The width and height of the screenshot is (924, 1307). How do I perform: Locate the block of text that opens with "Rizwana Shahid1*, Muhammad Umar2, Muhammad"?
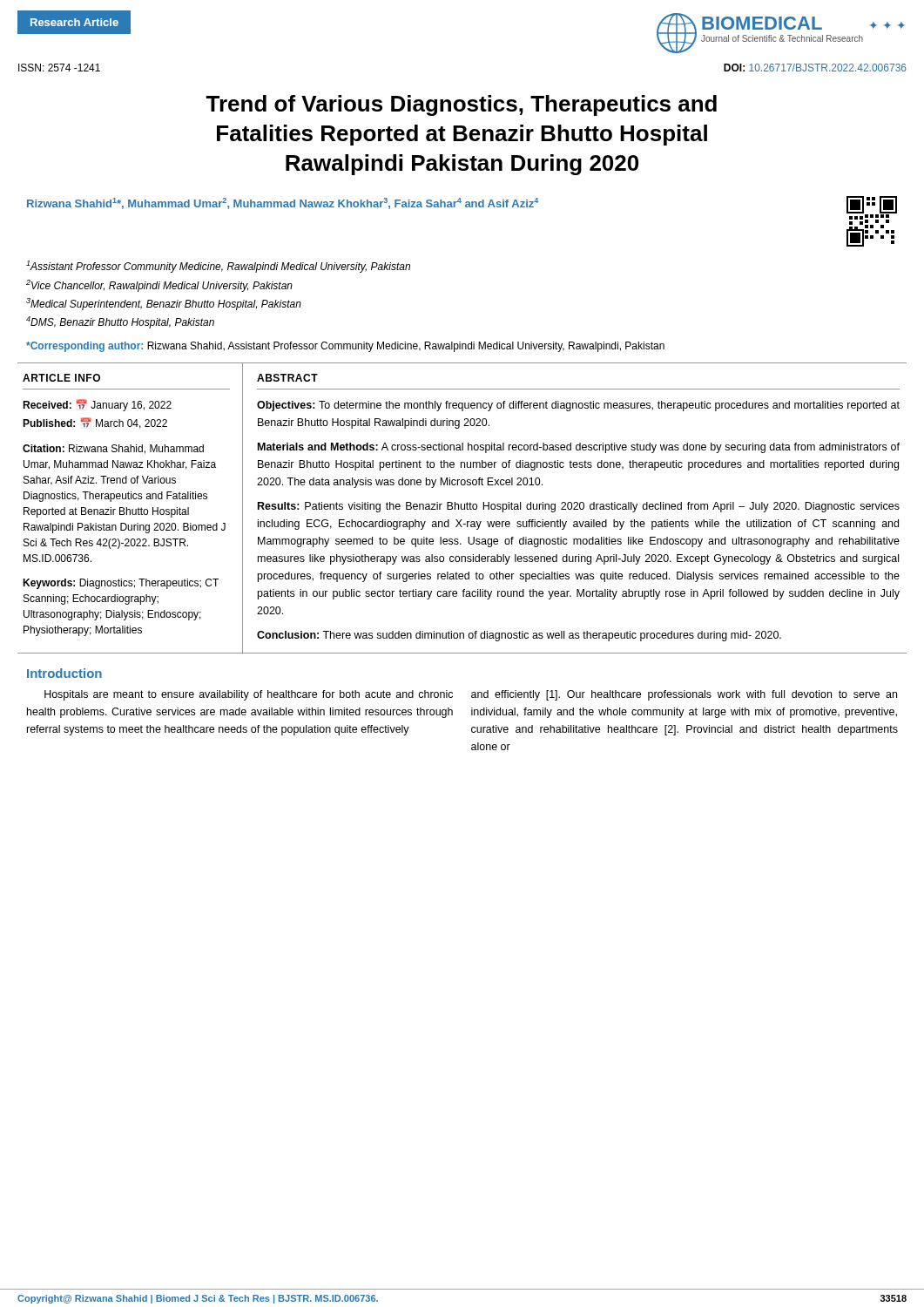(282, 203)
